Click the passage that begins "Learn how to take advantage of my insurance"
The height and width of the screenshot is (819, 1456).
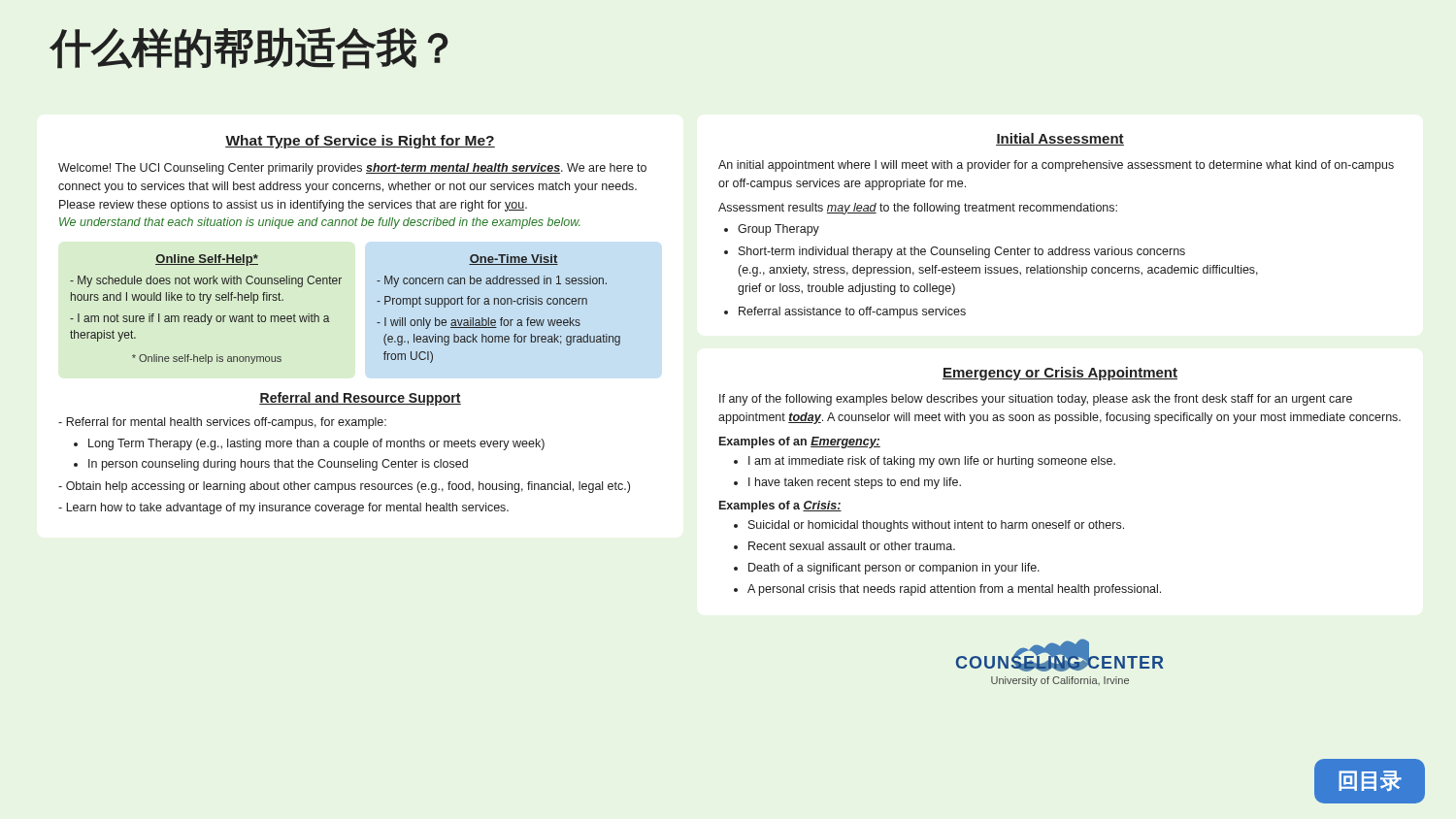[x=284, y=507]
